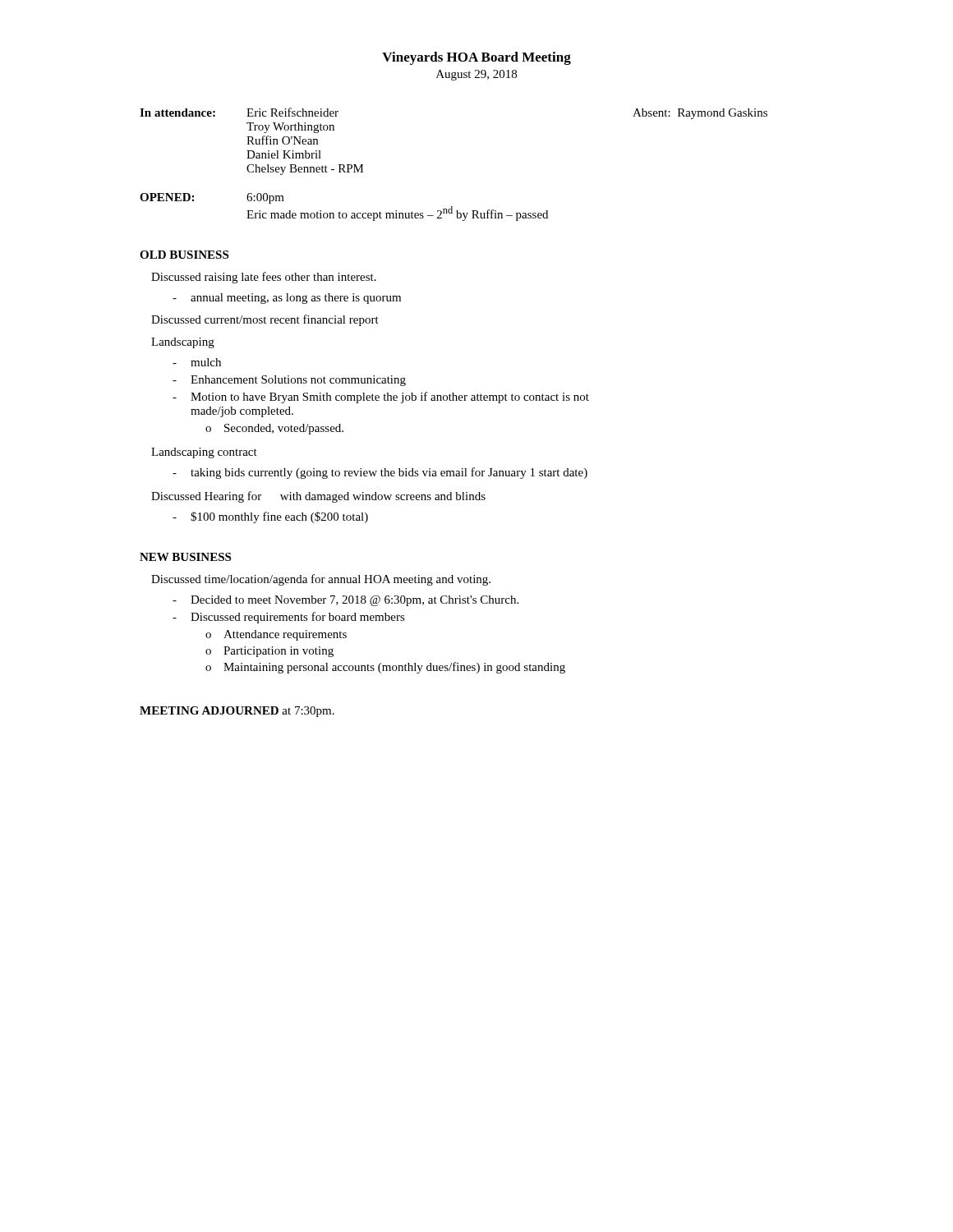Find the block starting "o Seconded, voted/passed."
Image resolution: width=953 pixels, height=1232 pixels.
[275, 428]
